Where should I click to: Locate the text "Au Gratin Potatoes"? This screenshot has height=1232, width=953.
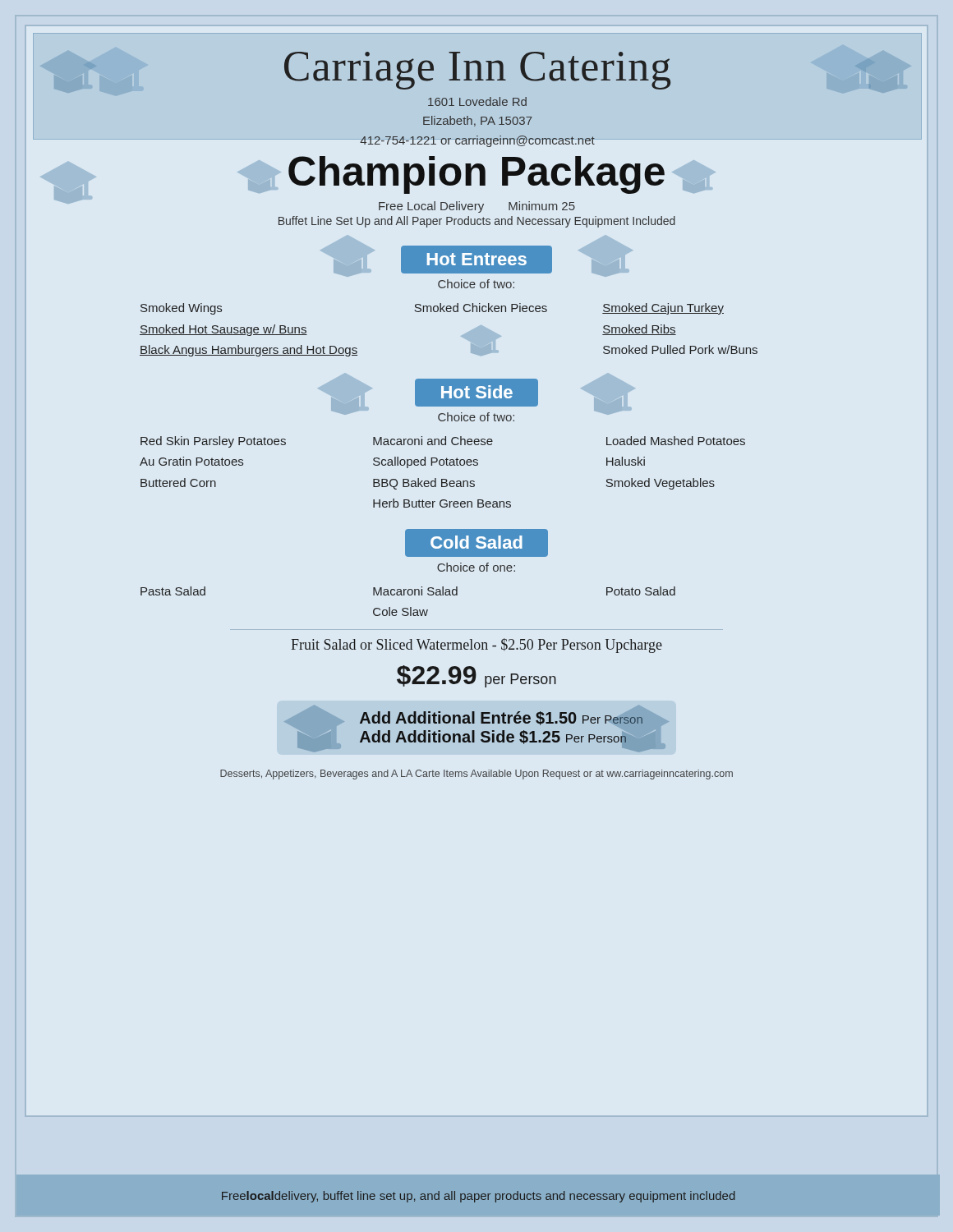(x=192, y=461)
